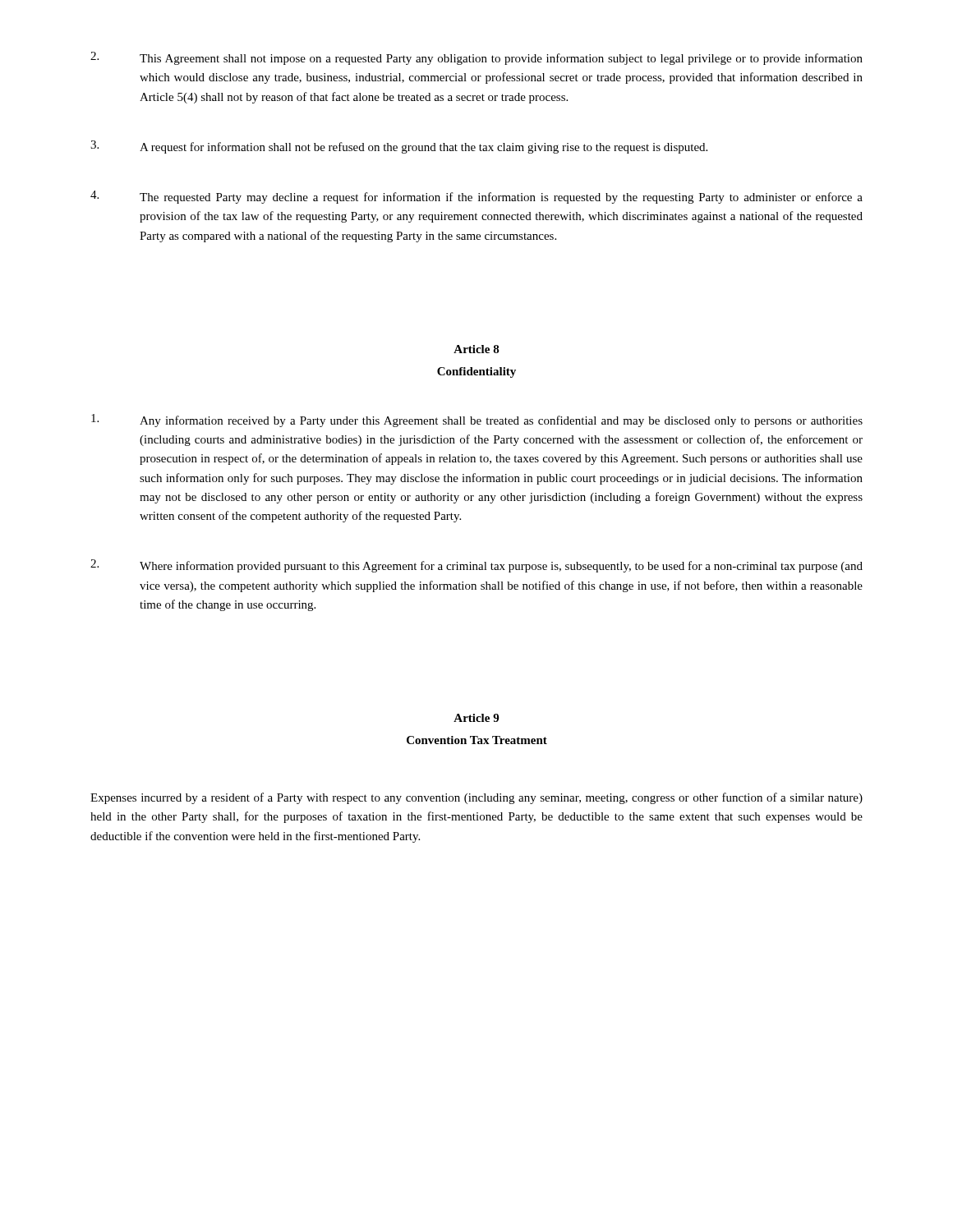Select the list item that says "3. A request for information shall not be"

coord(476,147)
